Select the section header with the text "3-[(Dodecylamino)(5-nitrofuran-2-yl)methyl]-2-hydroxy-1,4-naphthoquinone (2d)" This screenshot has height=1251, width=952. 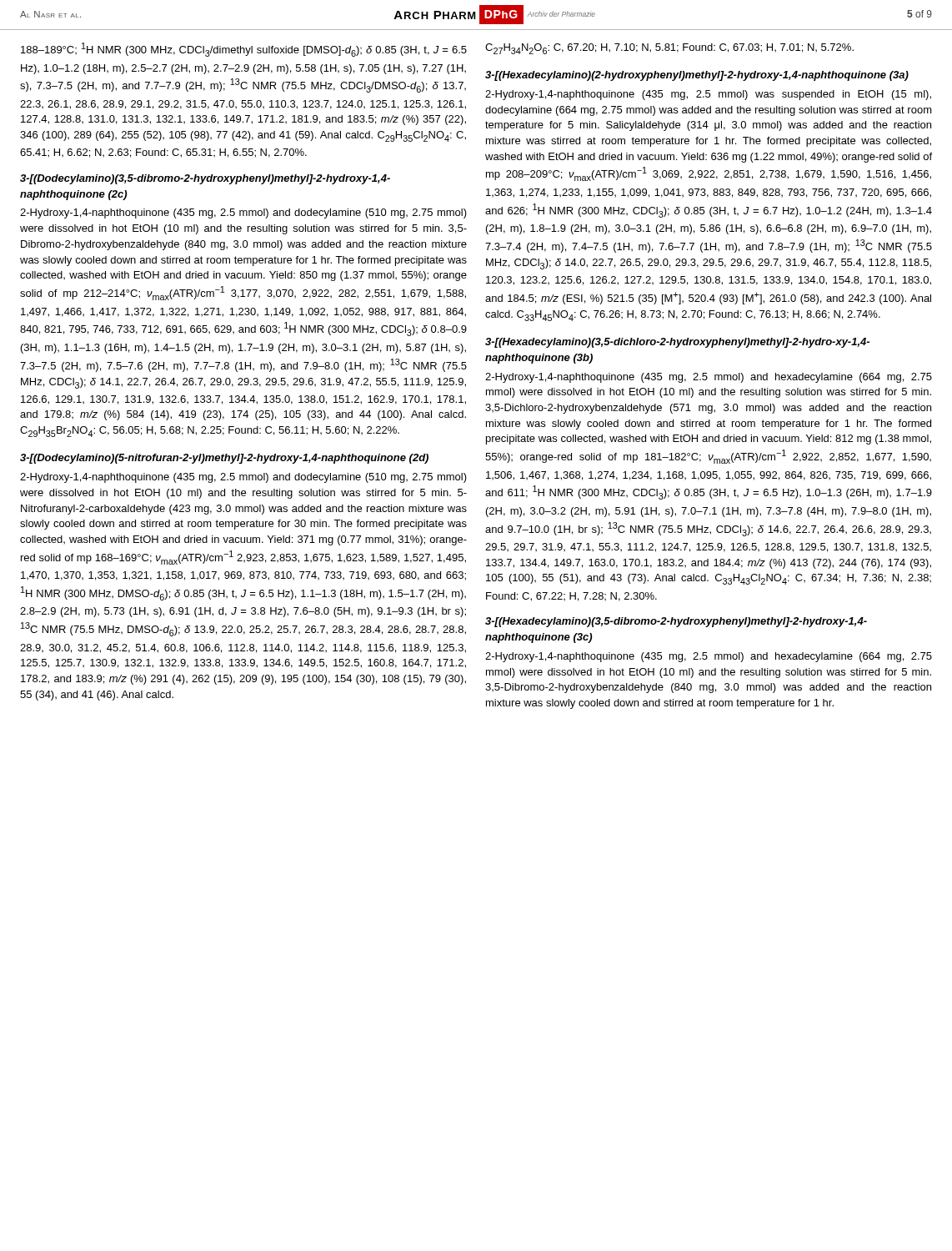pos(243,458)
